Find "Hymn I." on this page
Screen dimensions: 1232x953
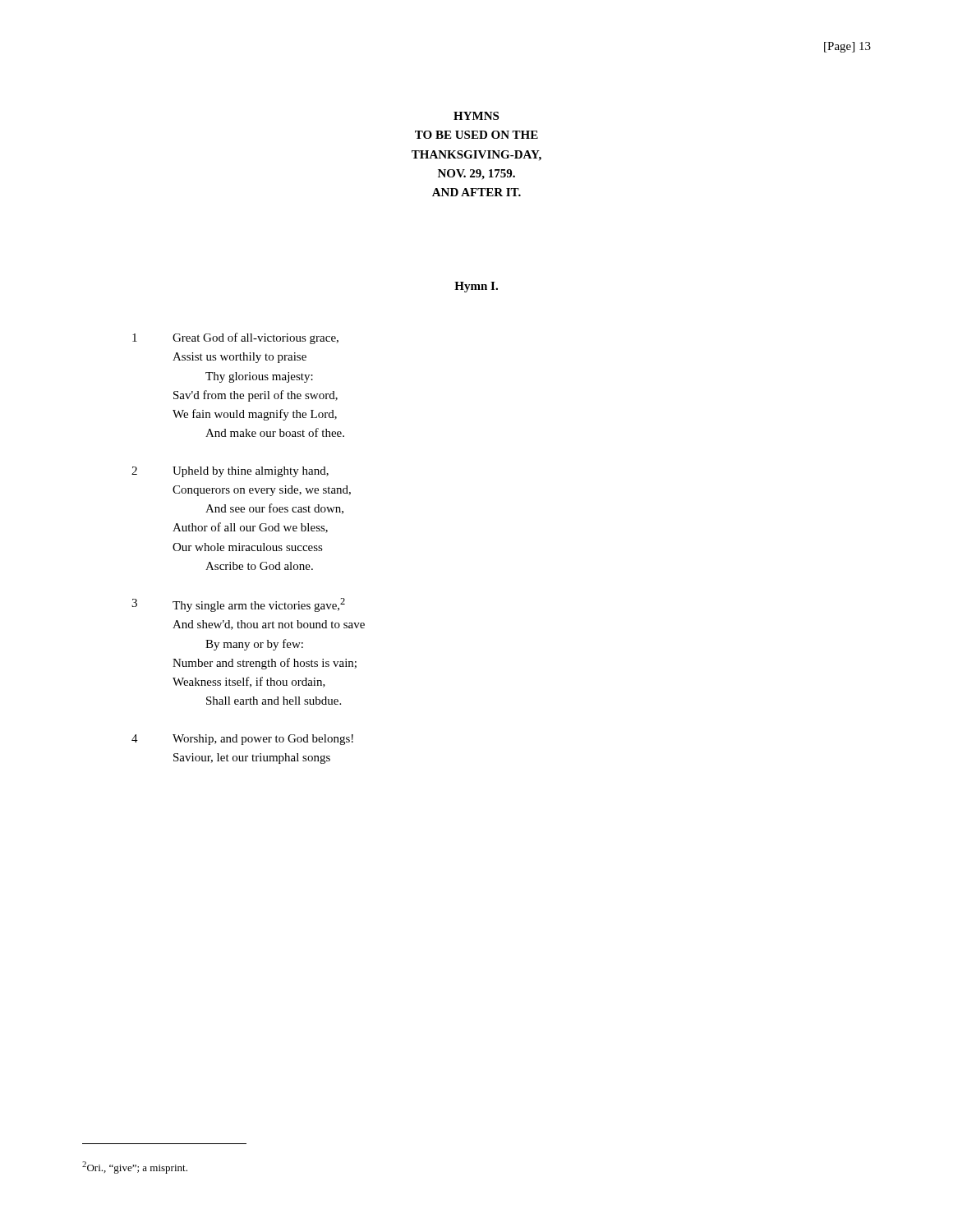point(476,286)
